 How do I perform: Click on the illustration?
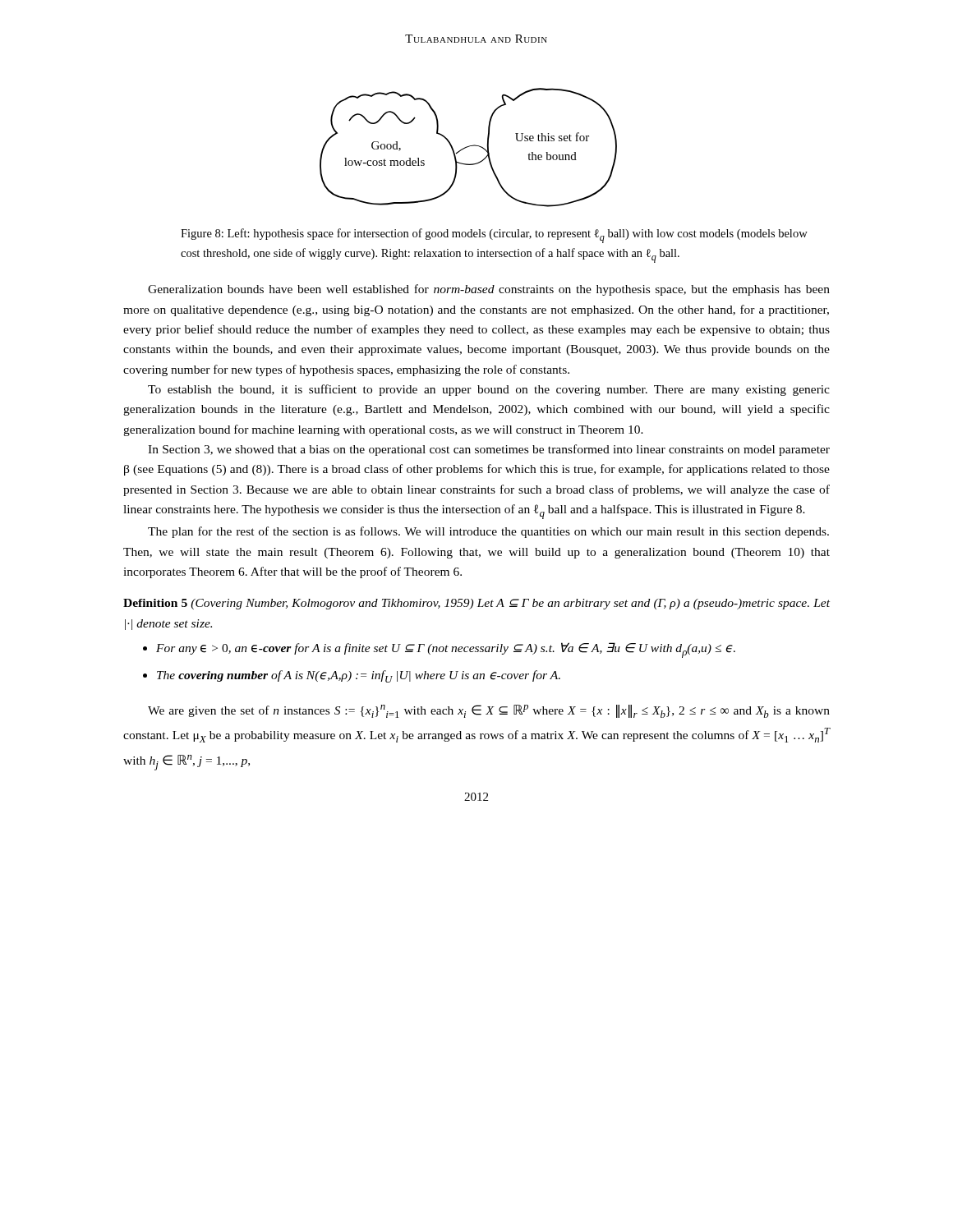point(476,144)
